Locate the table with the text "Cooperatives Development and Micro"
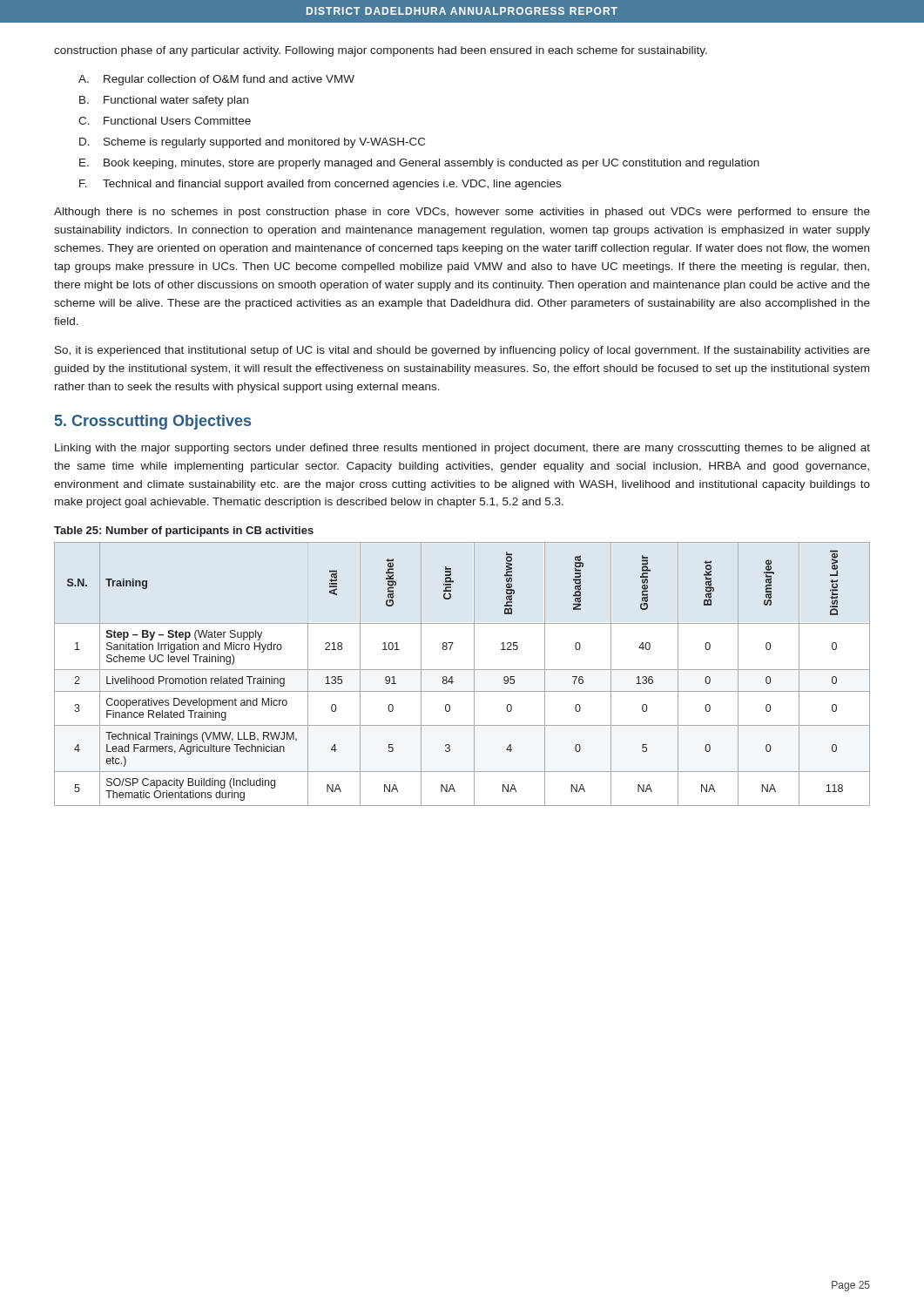 (x=462, y=674)
